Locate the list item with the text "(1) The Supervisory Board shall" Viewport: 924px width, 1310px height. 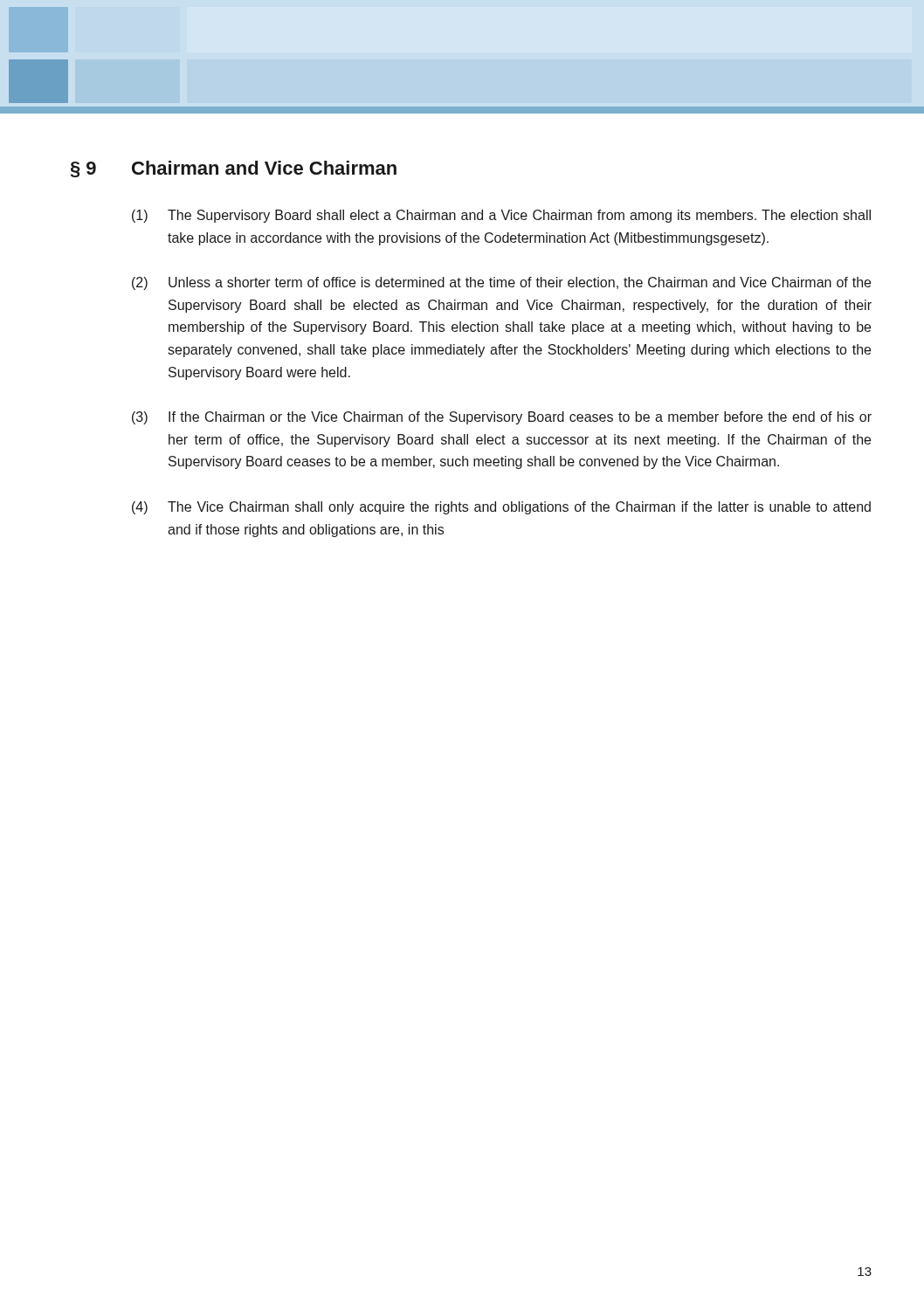[x=501, y=227]
